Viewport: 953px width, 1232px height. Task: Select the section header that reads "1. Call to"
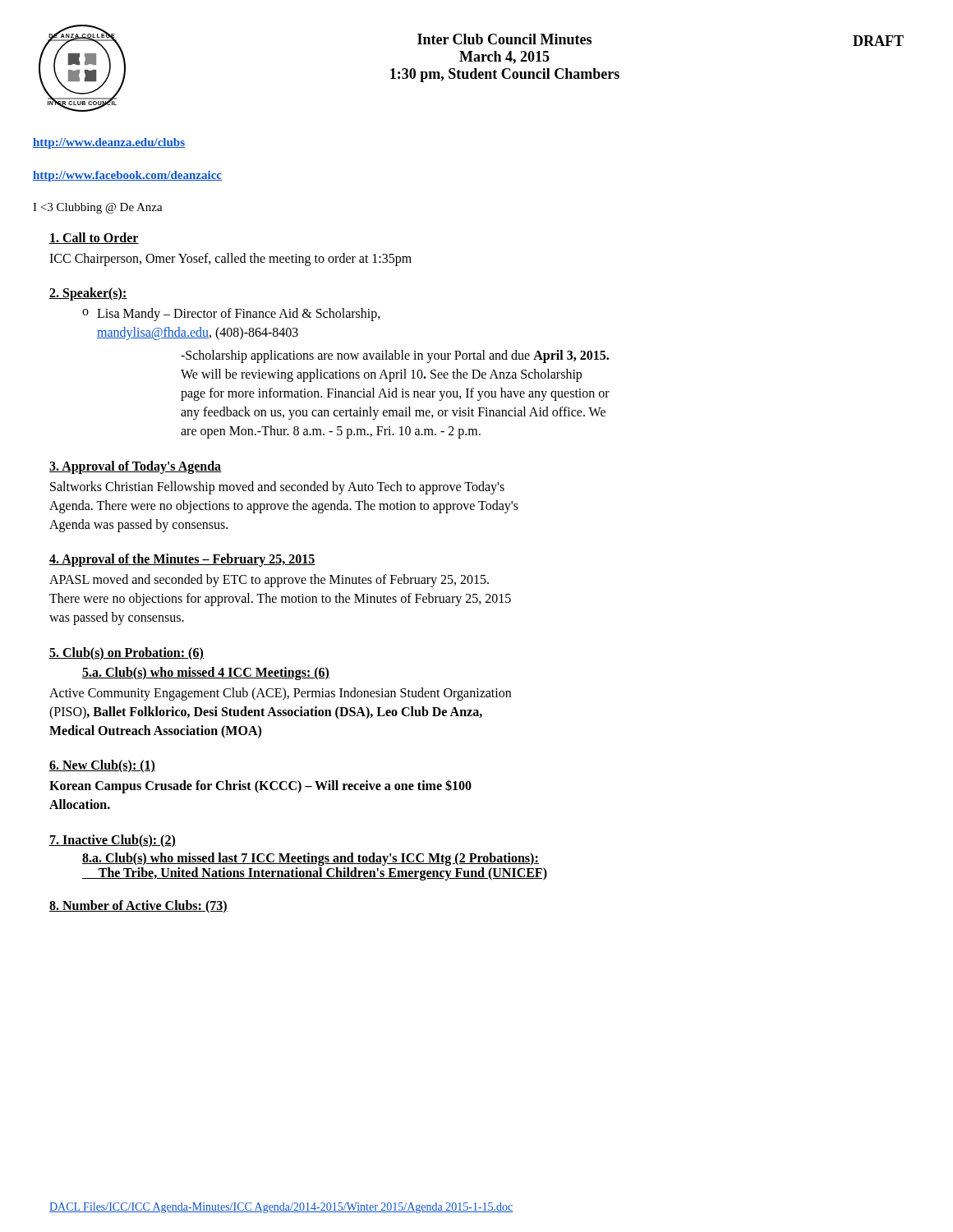(94, 238)
